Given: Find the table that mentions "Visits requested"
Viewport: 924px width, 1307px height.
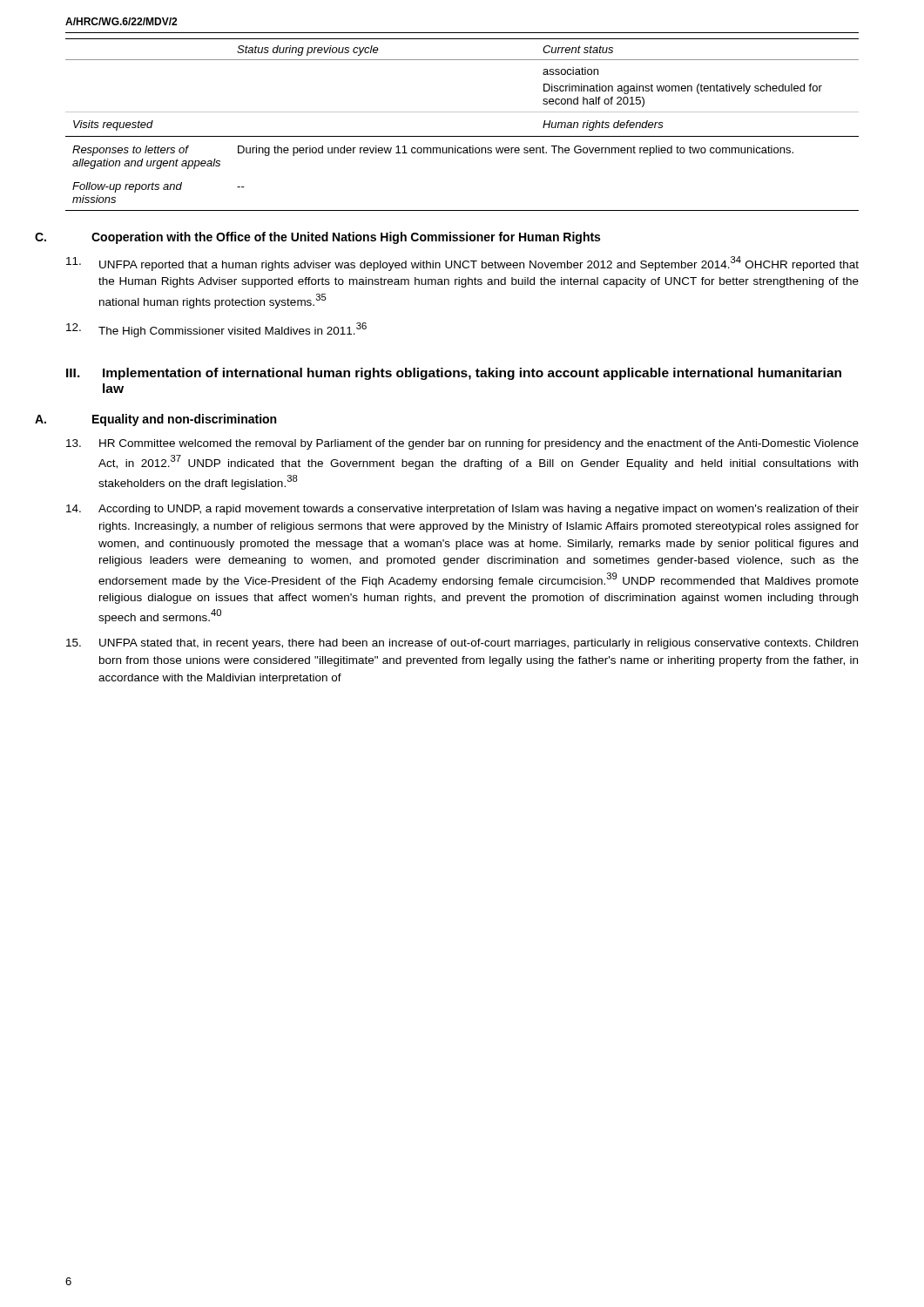Looking at the screenshot, I should pyautogui.click(x=462, y=125).
